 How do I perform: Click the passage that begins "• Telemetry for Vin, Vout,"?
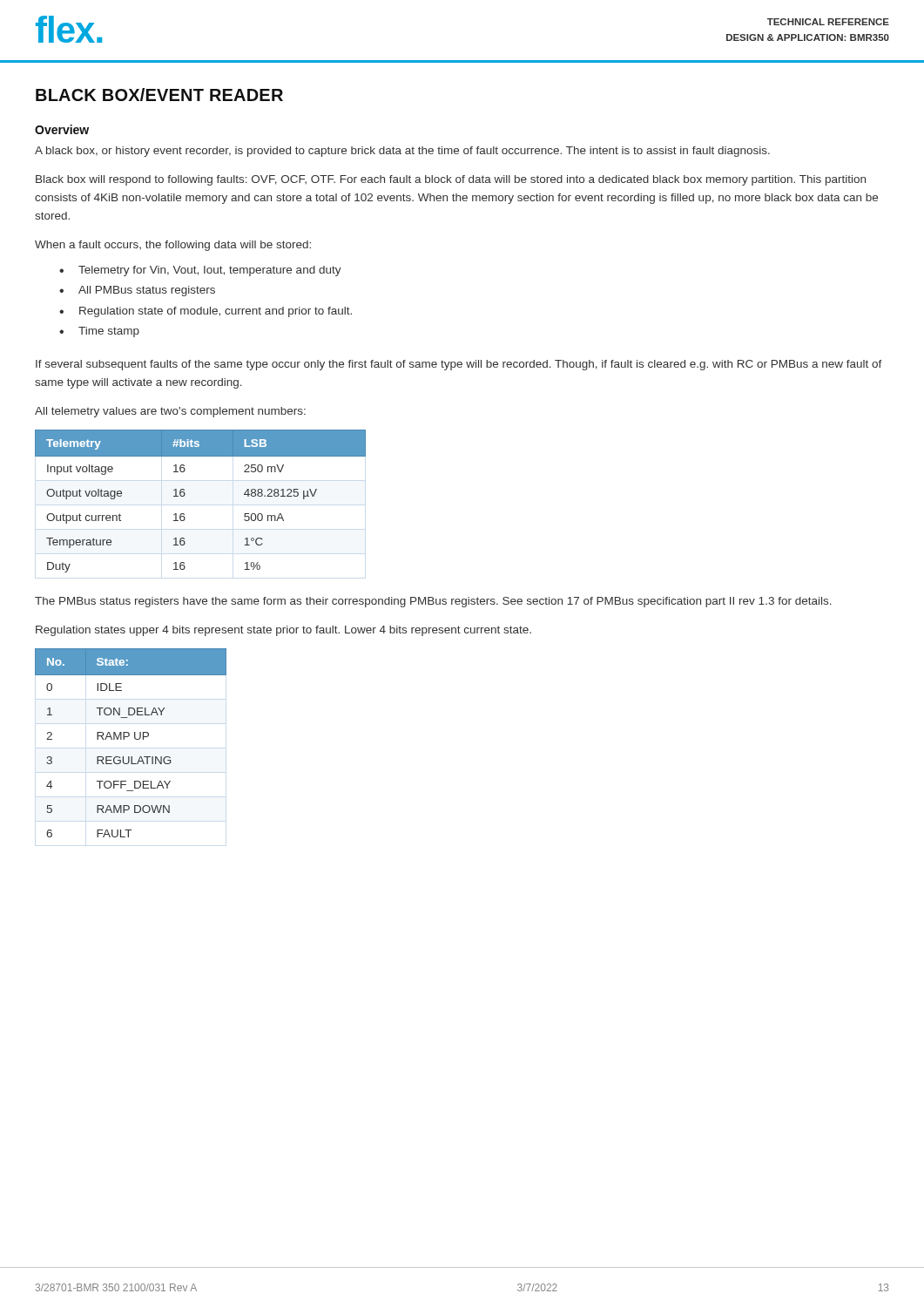[200, 270]
